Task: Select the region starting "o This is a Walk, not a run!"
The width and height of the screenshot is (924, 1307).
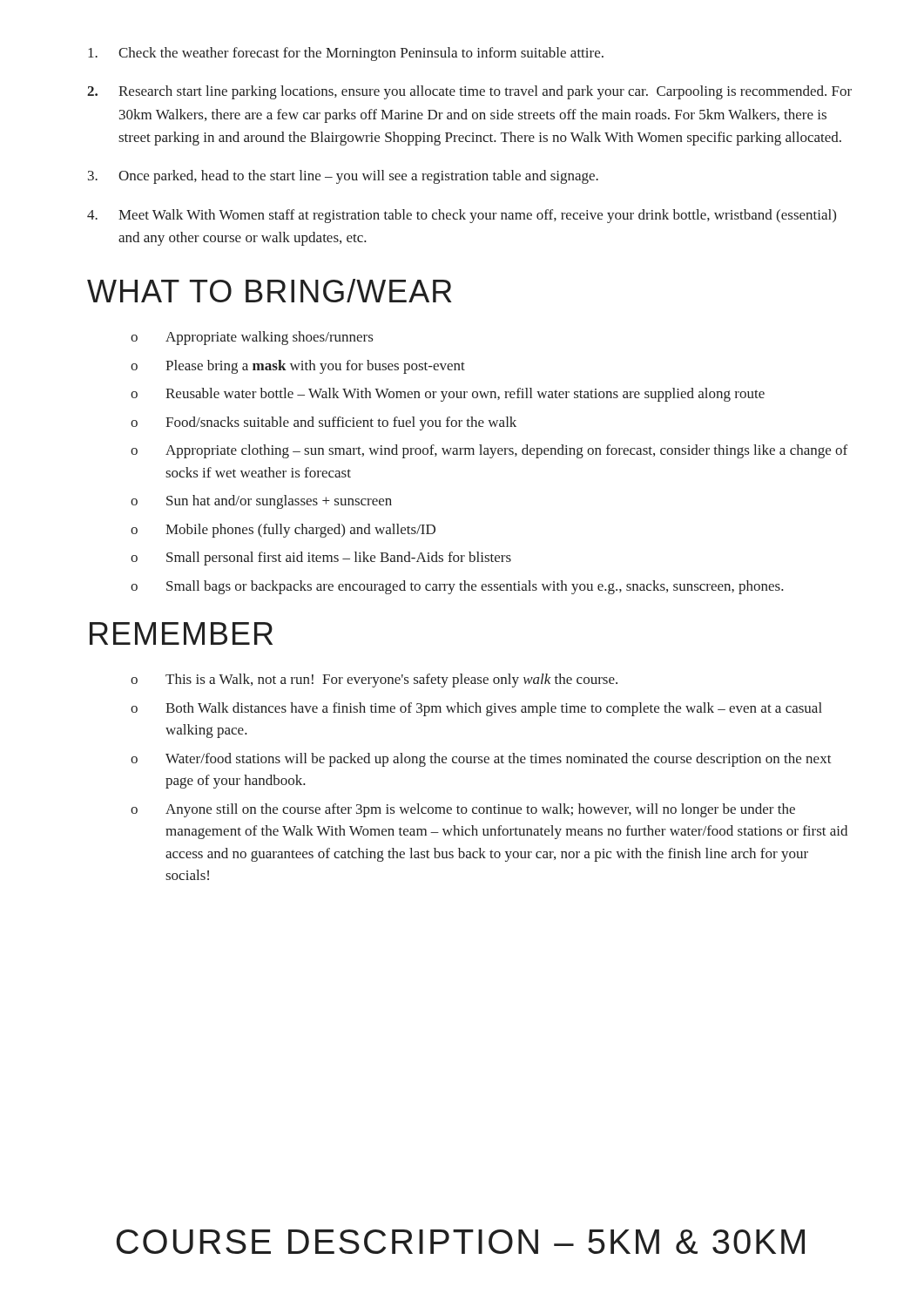Action: 366,680
